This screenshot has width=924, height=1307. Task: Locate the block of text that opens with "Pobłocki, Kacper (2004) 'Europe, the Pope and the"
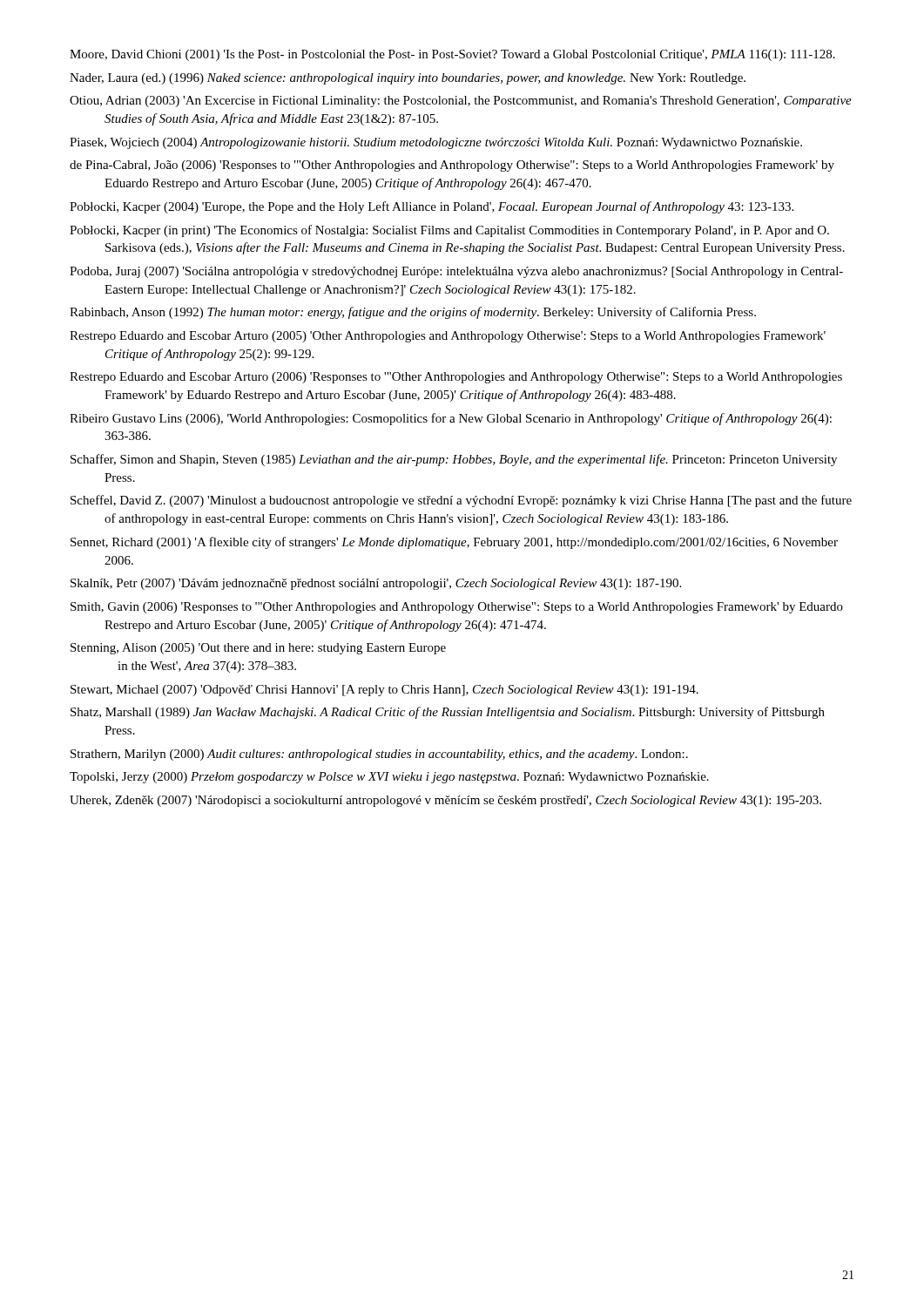point(432,206)
